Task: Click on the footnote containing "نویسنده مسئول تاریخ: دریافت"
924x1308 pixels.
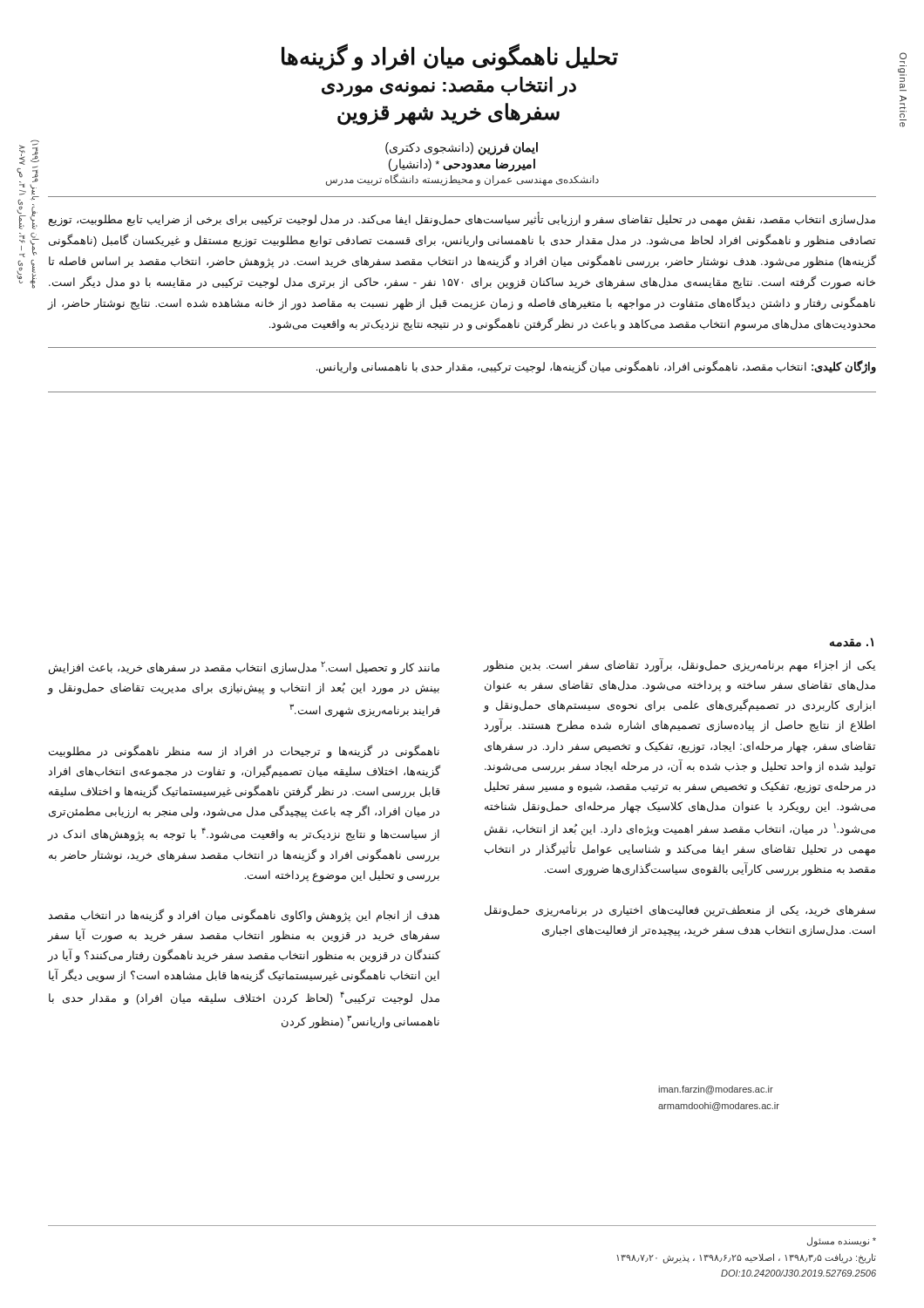Action: [746, 1257]
